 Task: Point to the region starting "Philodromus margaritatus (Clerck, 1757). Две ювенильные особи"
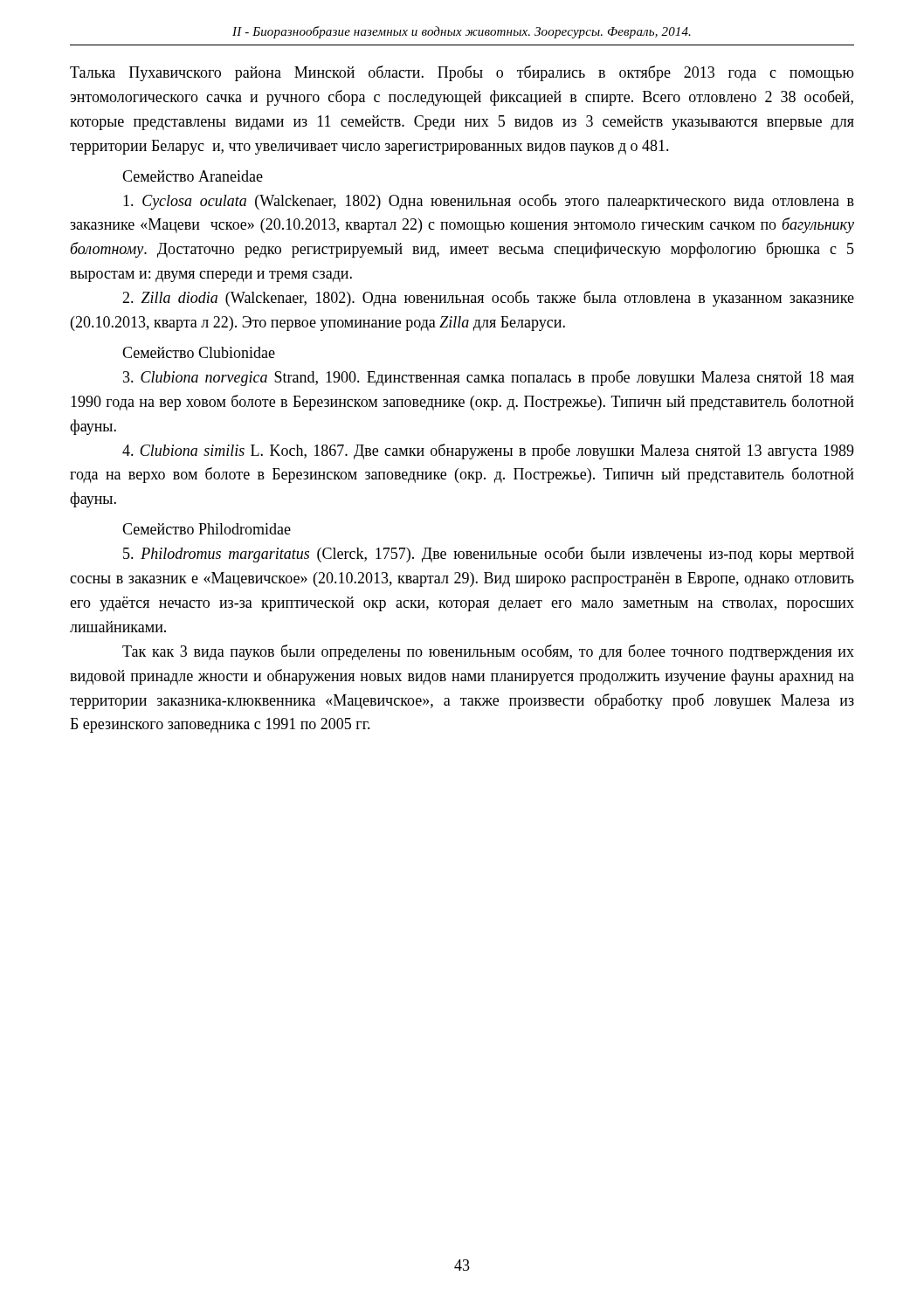[462, 591]
